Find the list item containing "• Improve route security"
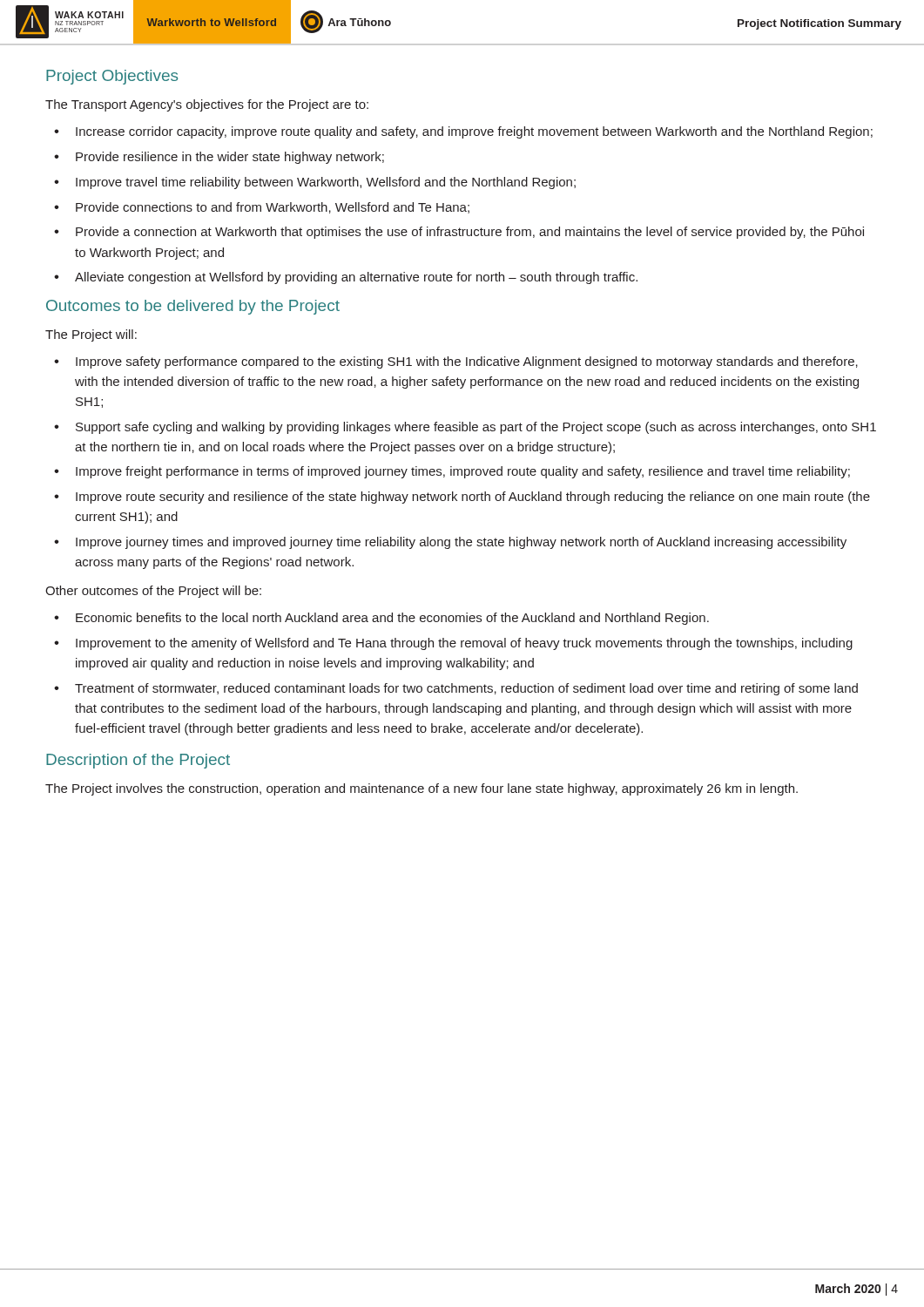The height and width of the screenshot is (1307, 924). pyautogui.click(x=466, y=506)
